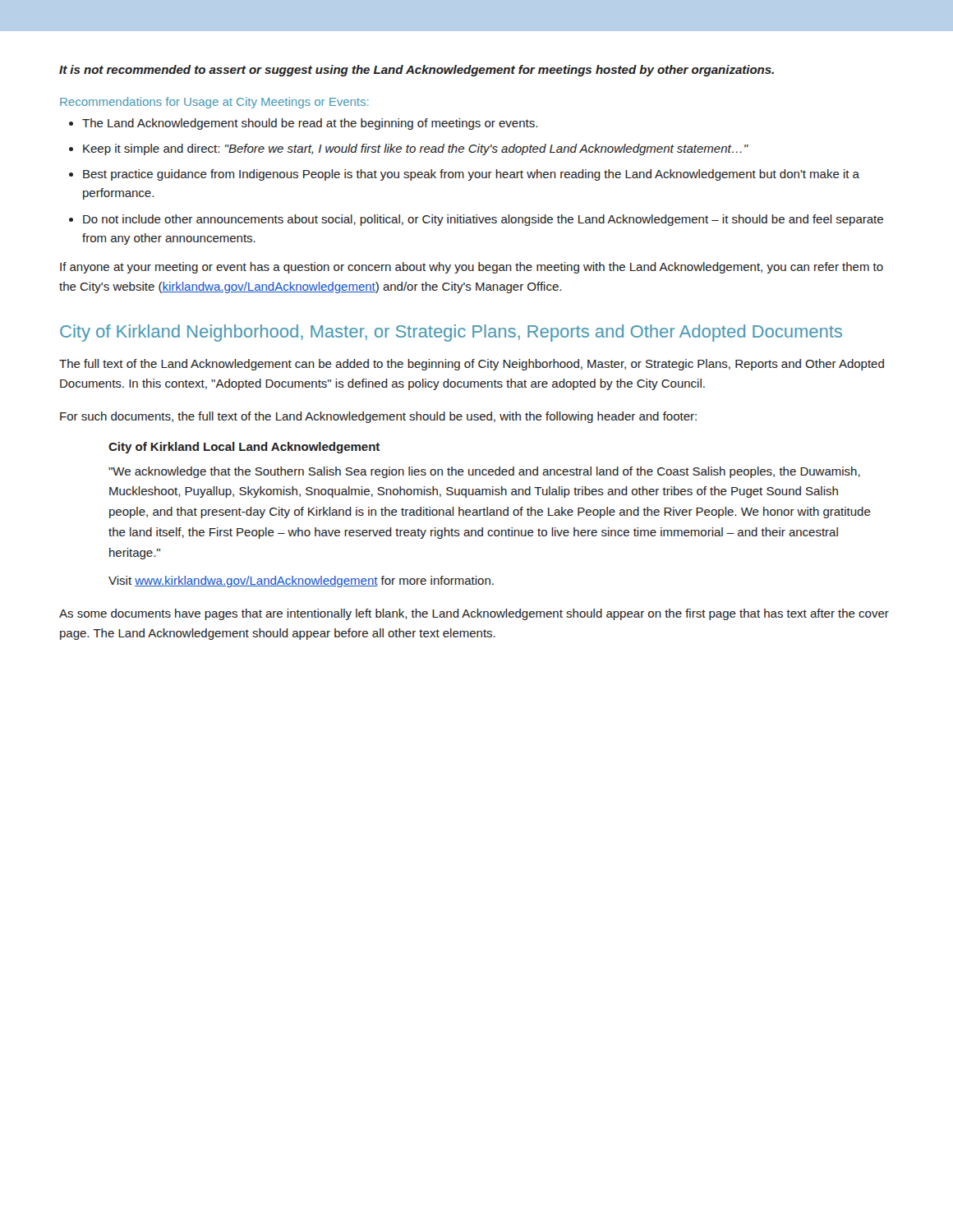
Task: Find the text block that says "The full text of the"
Action: tap(472, 373)
